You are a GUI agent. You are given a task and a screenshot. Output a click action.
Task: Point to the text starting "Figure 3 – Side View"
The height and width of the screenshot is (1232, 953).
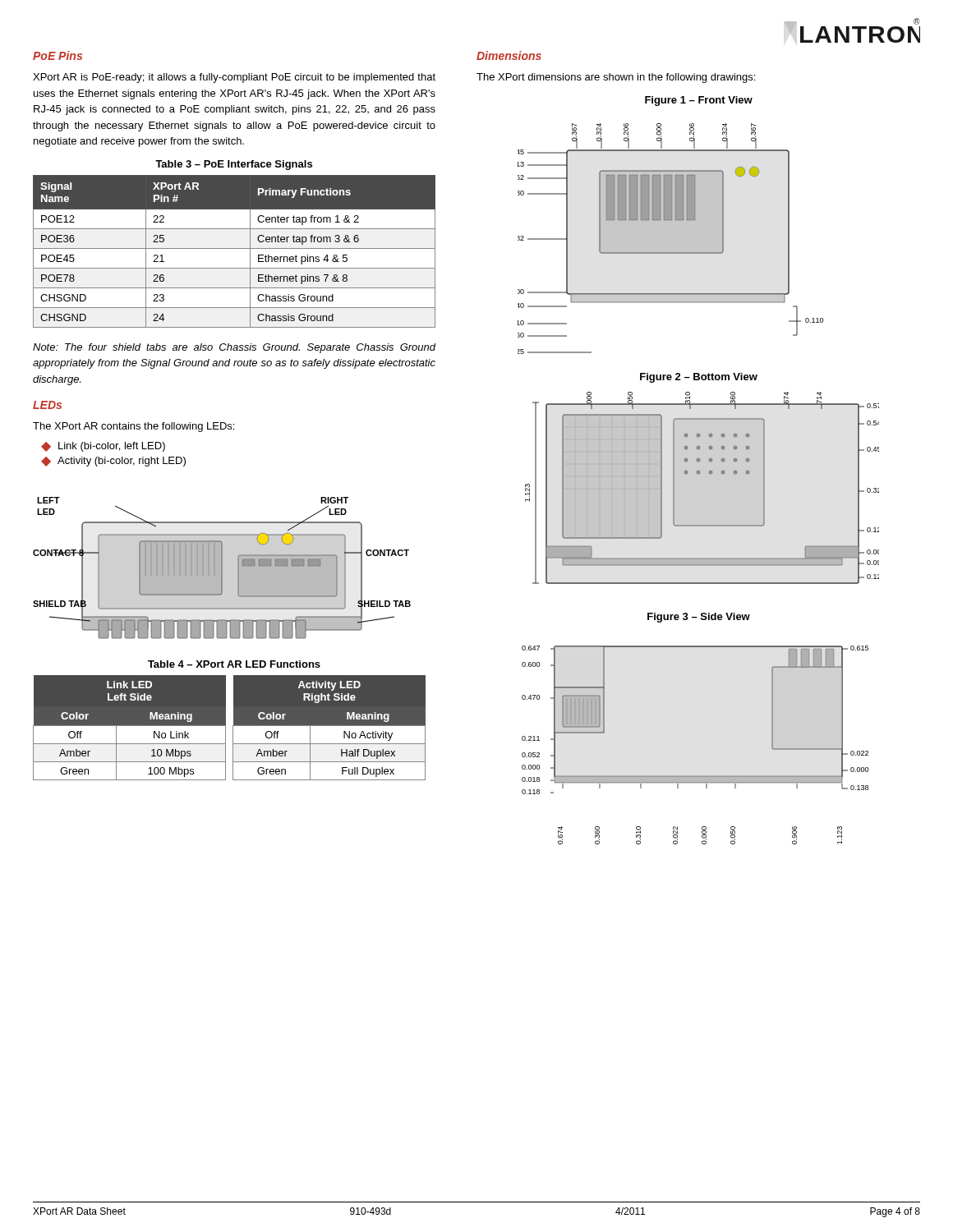click(698, 616)
